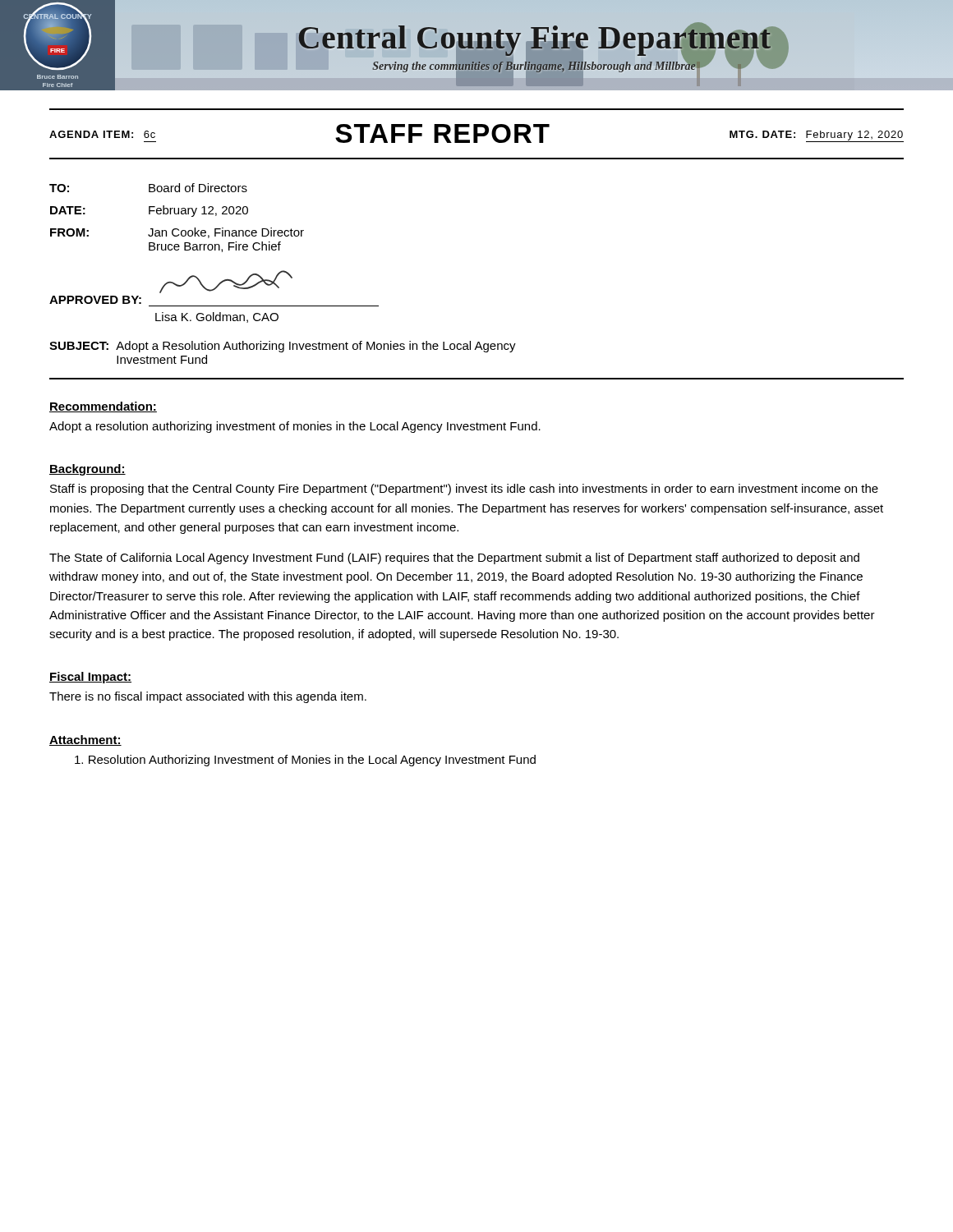Locate the block of text that opens with "SUBJECT: Adopt a Resolution Authorizing"
The height and width of the screenshot is (1232, 953).
[x=282, y=352]
